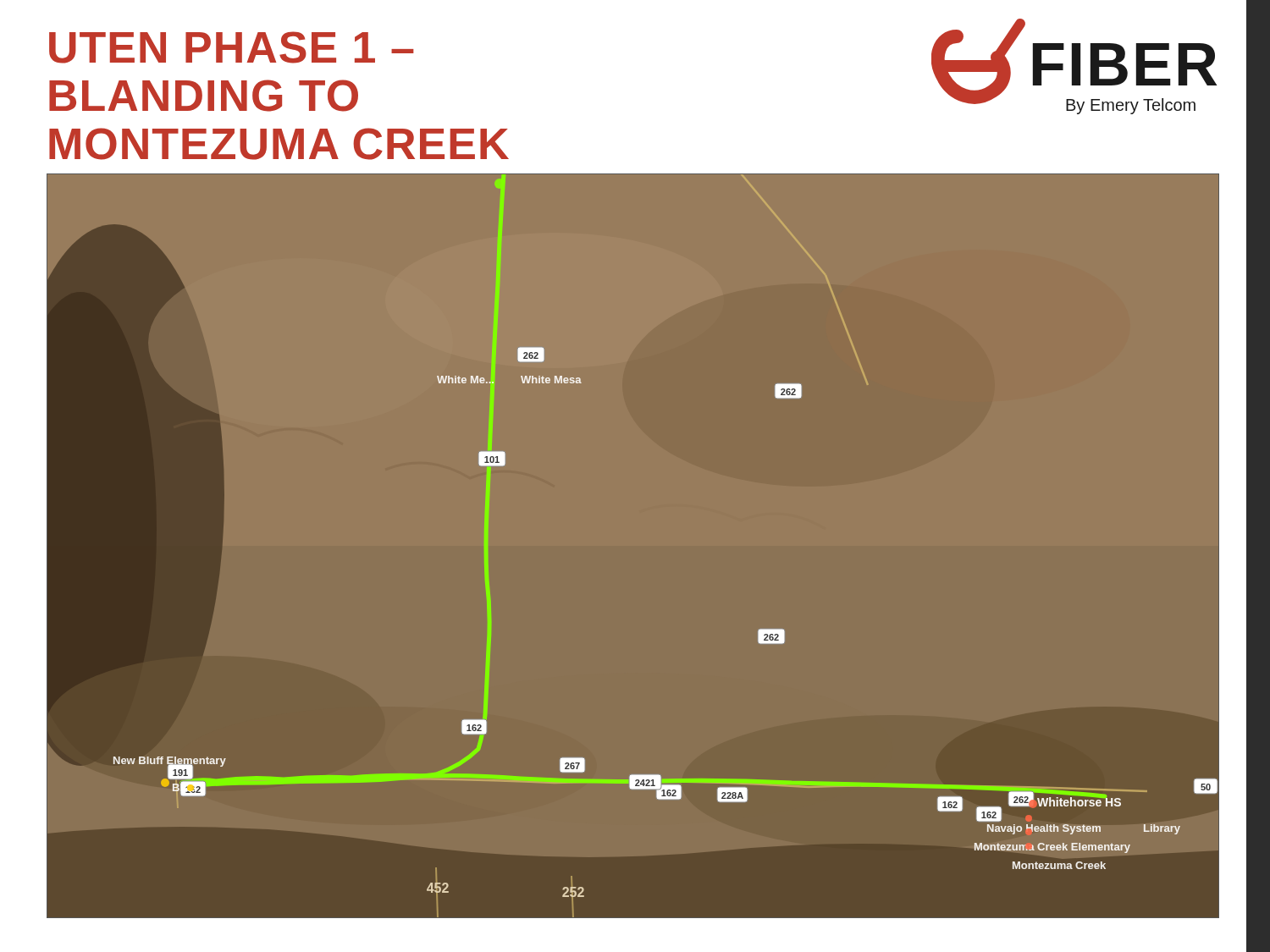1270x952 pixels.
Task: Select the title that says "UTEN PHASE 1 – BLANDING TO MONTEZUMA"
Action: [x=334, y=120]
